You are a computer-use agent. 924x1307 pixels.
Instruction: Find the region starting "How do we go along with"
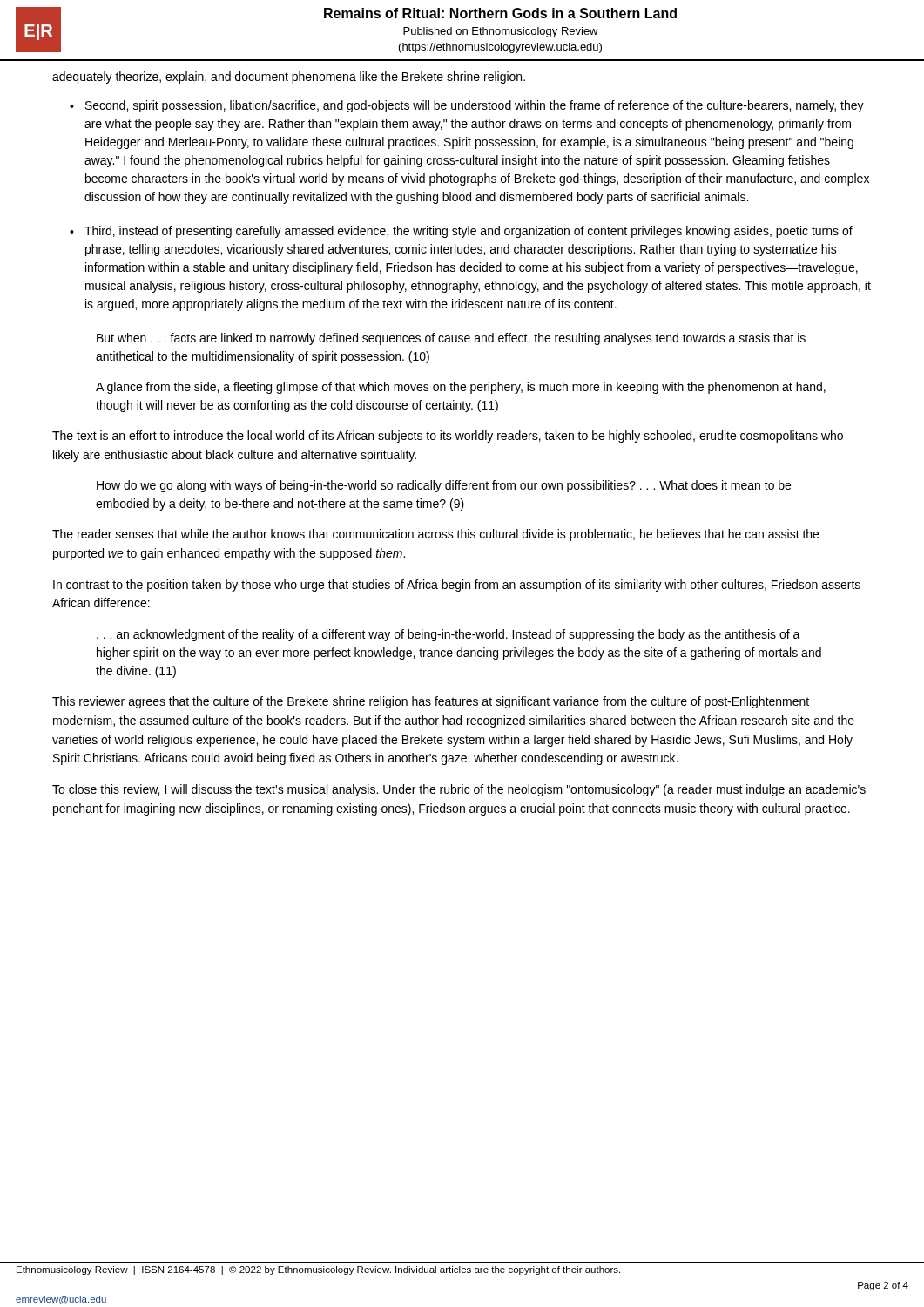point(444,495)
